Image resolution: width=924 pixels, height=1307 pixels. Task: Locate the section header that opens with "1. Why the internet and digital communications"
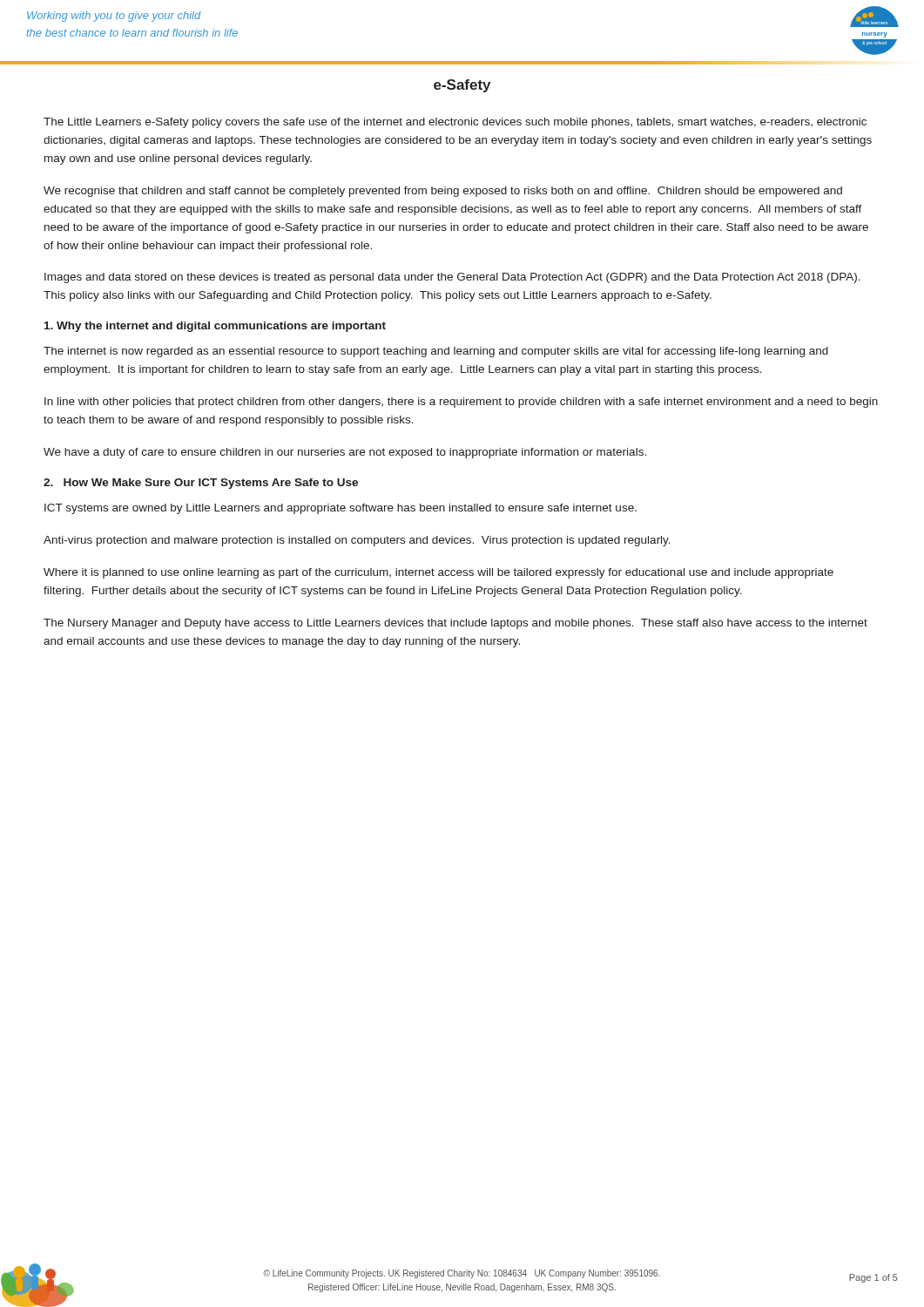click(215, 326)
